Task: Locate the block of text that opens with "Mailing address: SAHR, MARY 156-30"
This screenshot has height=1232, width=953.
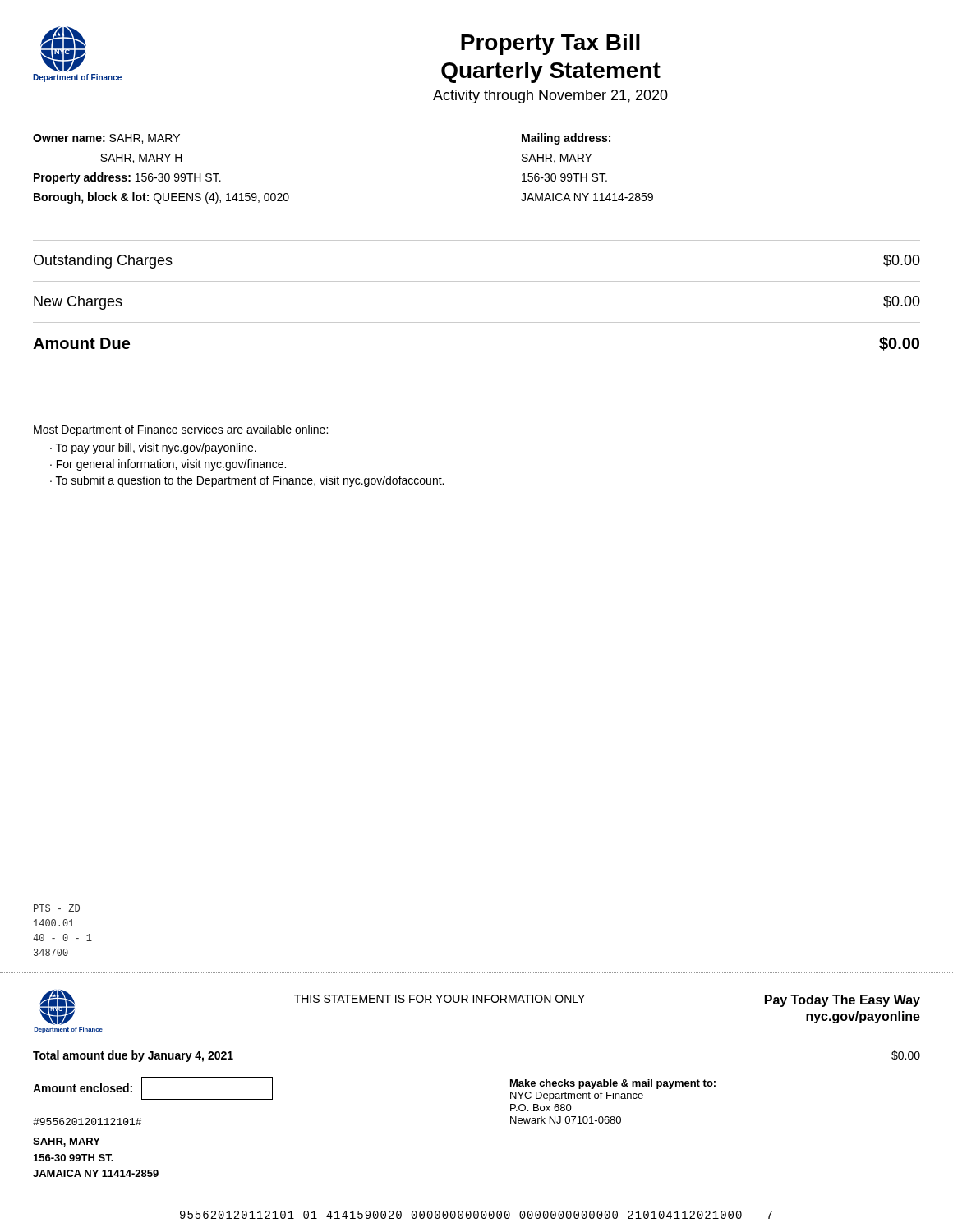Action: (587, 167)
